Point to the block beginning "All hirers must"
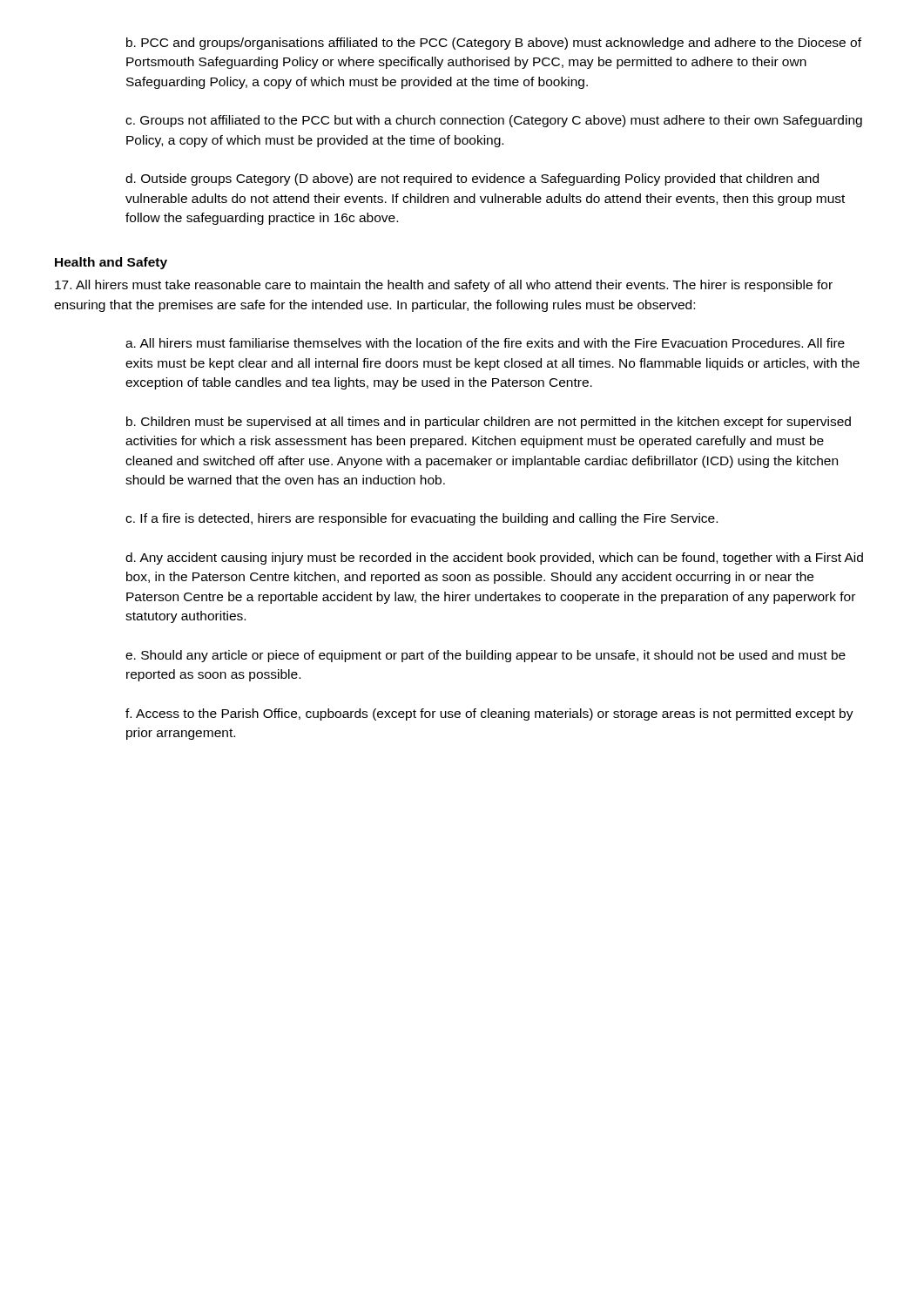 (x=443, y=294)
